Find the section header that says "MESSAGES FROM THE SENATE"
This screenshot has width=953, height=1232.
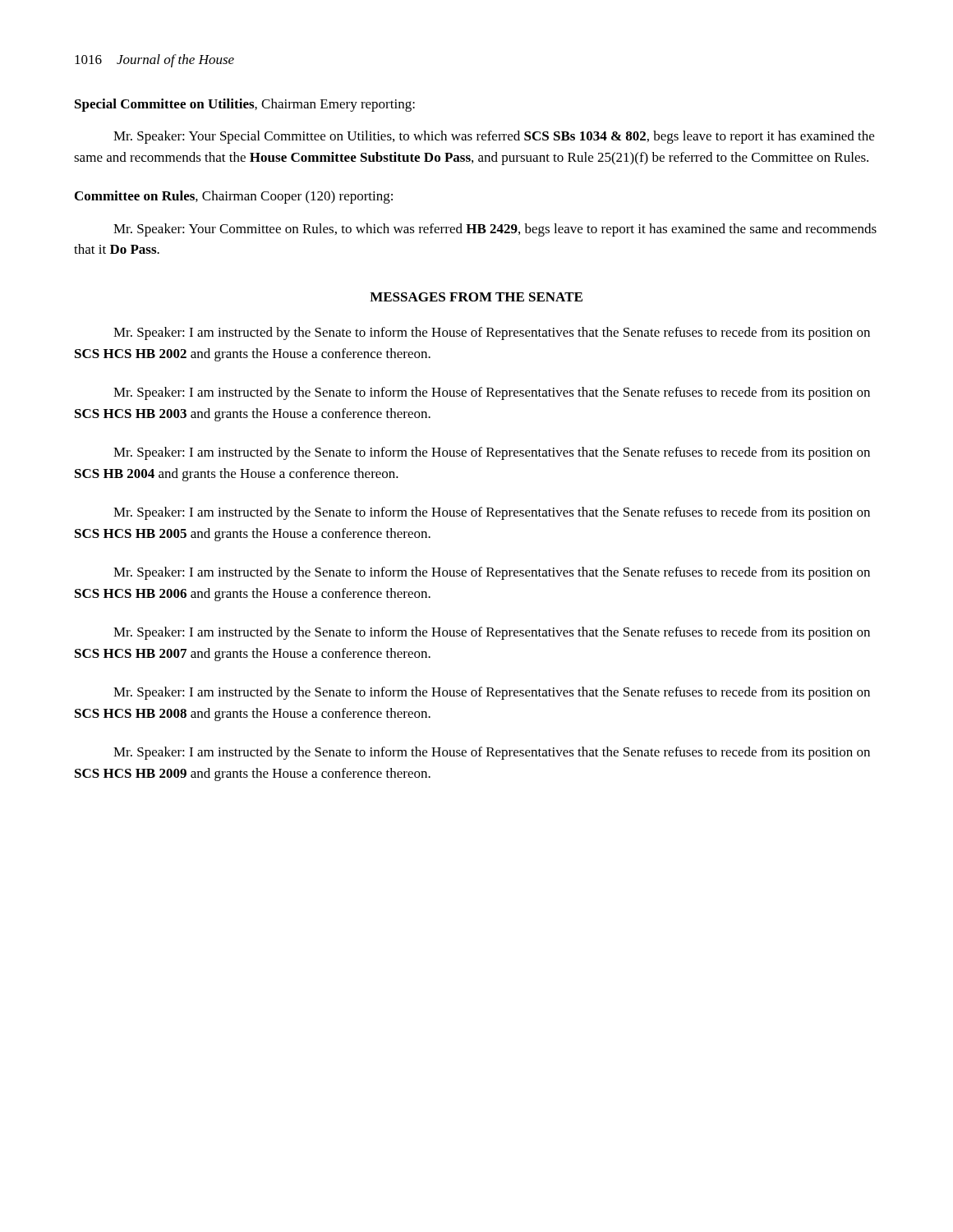pyautogui.click(x=476, y=296)
